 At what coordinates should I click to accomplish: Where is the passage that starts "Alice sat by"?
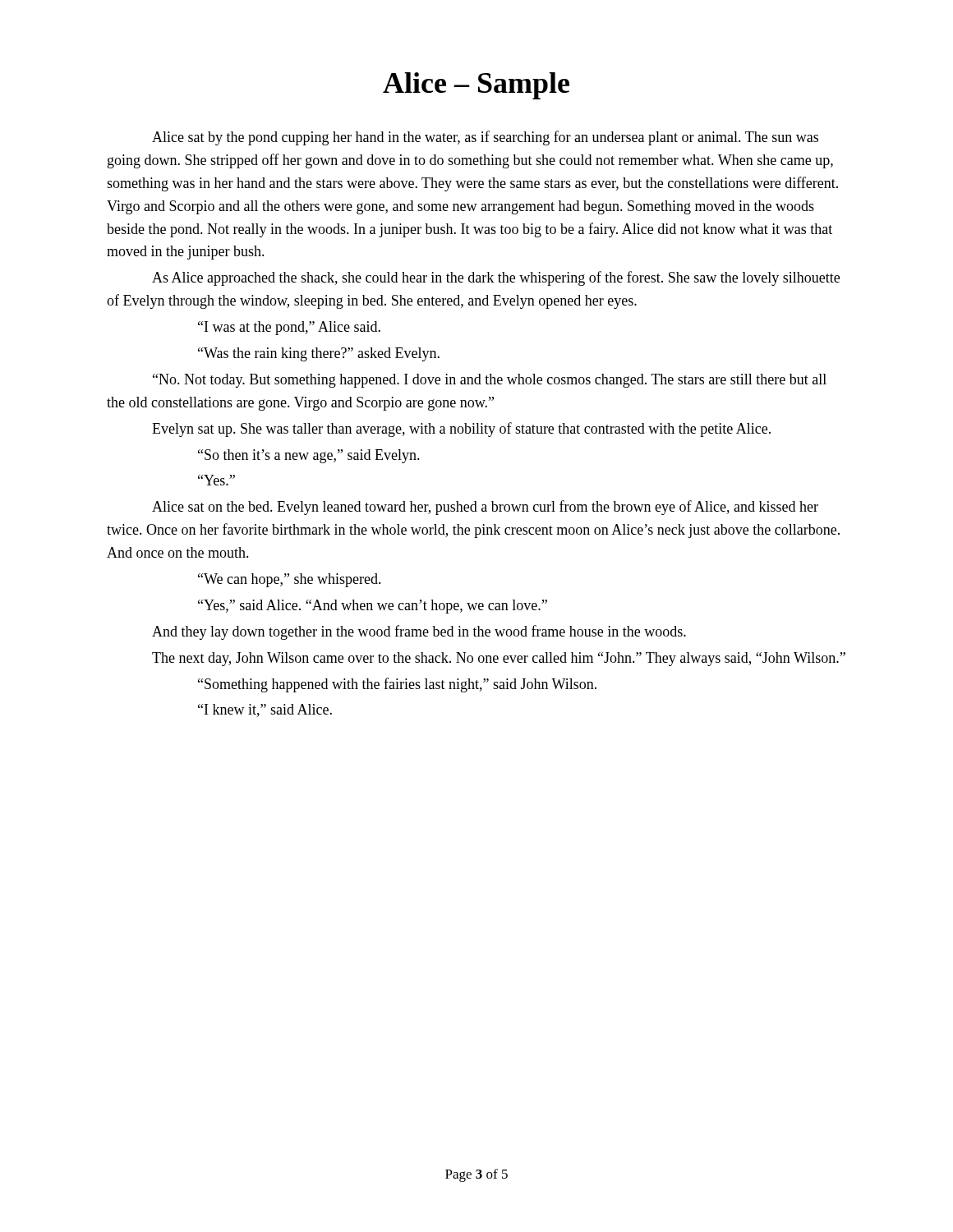[476, 424]
